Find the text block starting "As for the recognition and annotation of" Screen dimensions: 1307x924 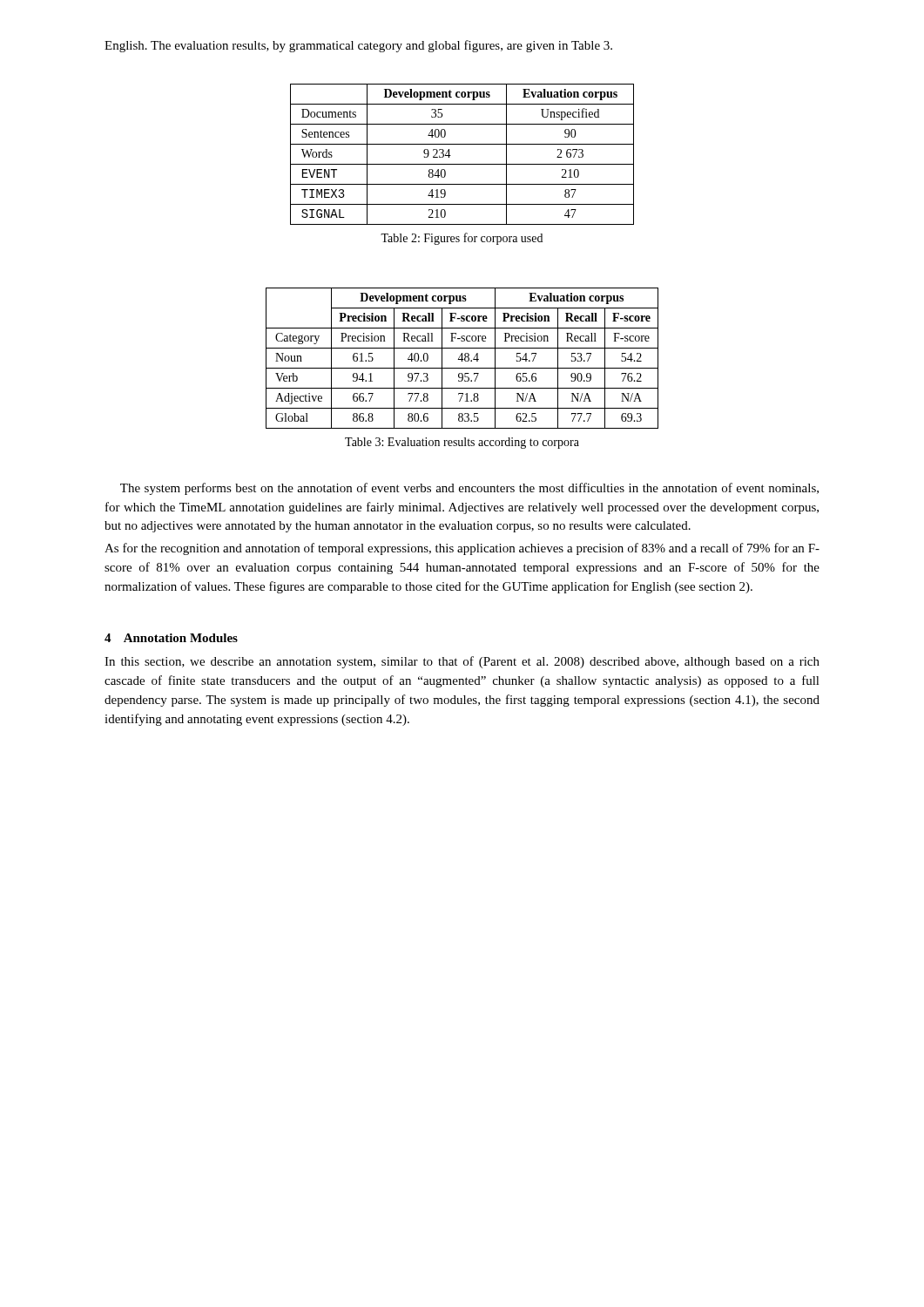[462, 567]
